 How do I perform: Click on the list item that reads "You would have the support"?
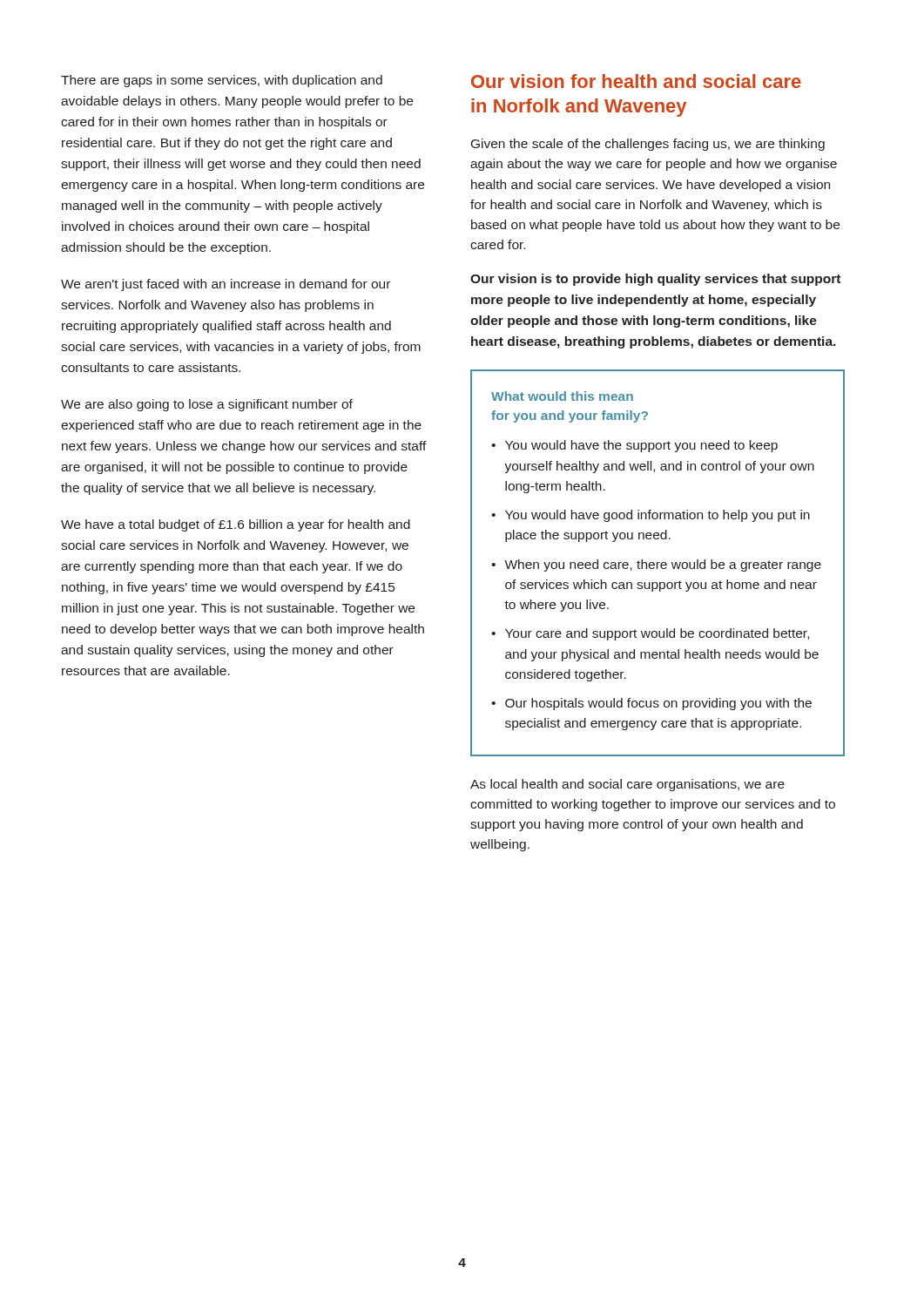(x=660, y=465)
